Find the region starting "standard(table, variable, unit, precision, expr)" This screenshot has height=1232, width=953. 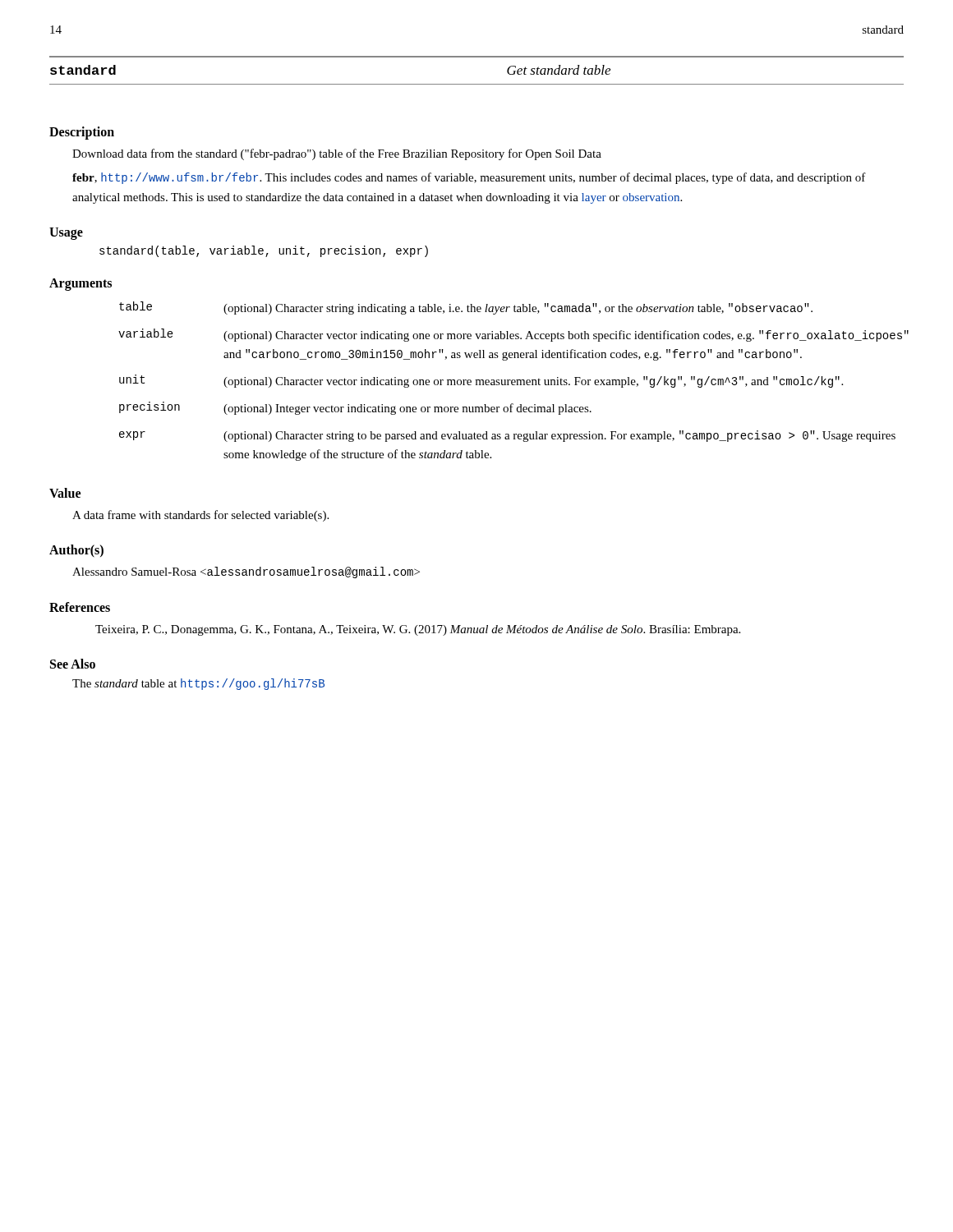pyautogui.click(x=264, y=252)
